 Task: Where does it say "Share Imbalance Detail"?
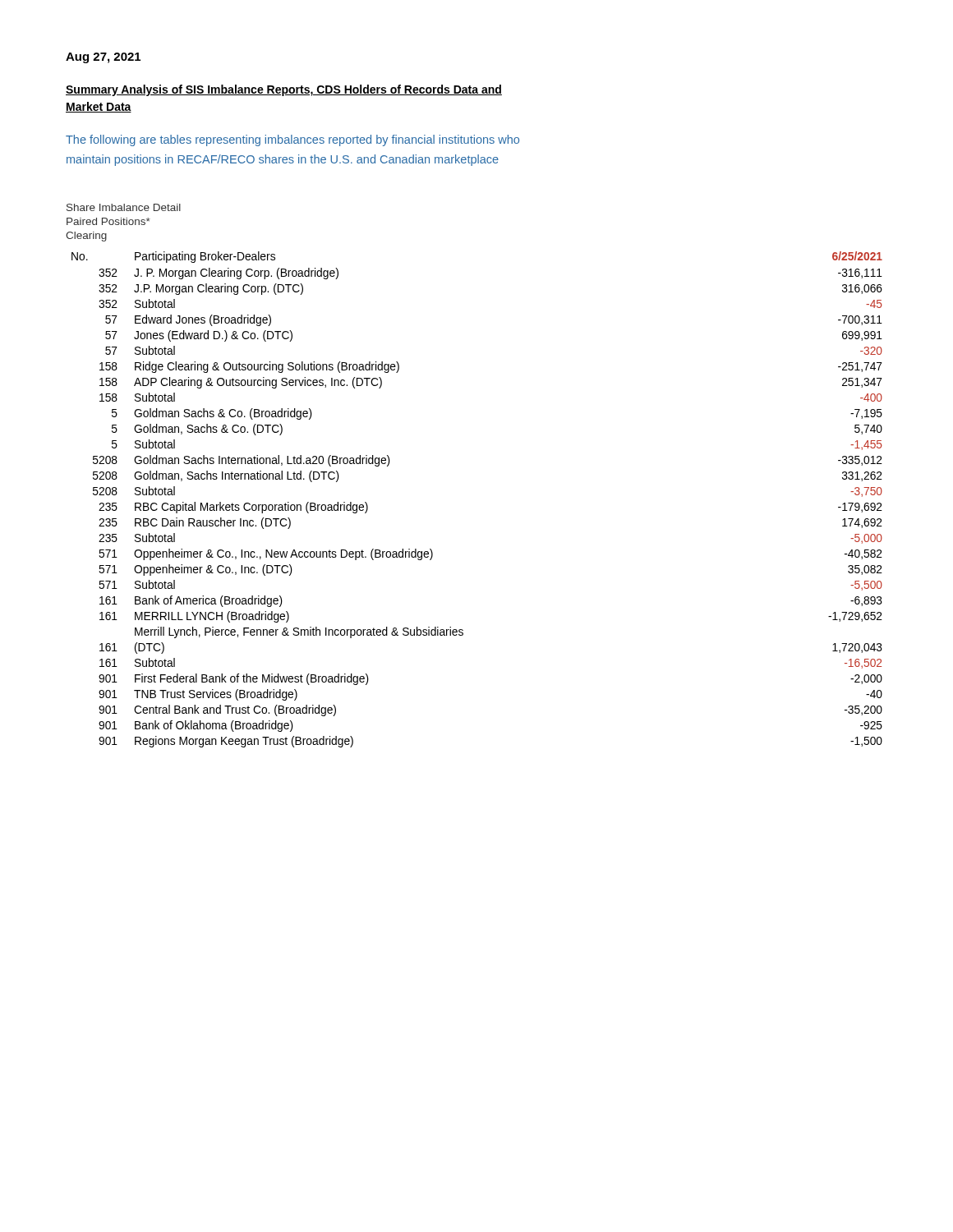123,207
